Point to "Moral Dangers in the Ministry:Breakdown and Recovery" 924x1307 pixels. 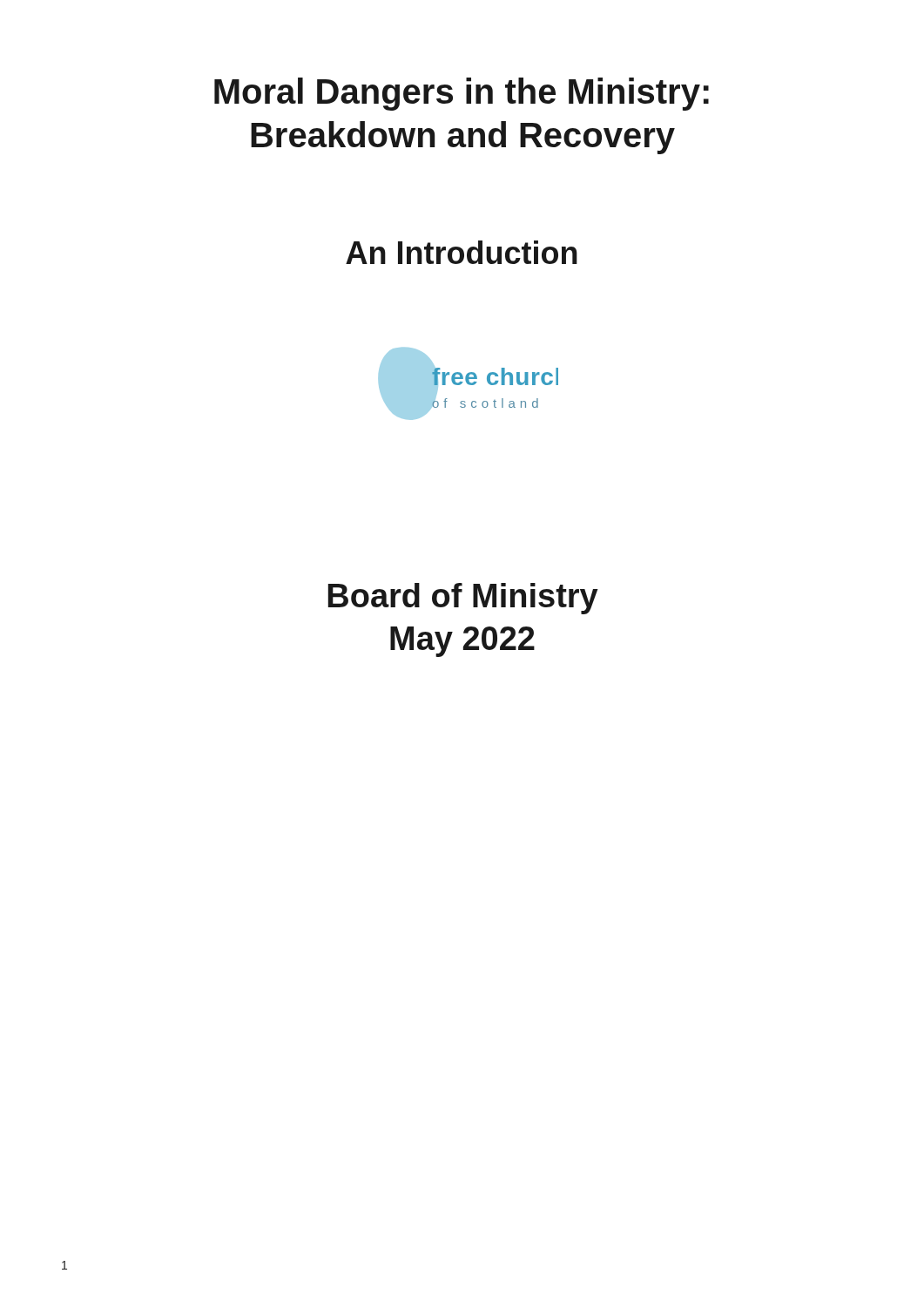pos(462,113)
